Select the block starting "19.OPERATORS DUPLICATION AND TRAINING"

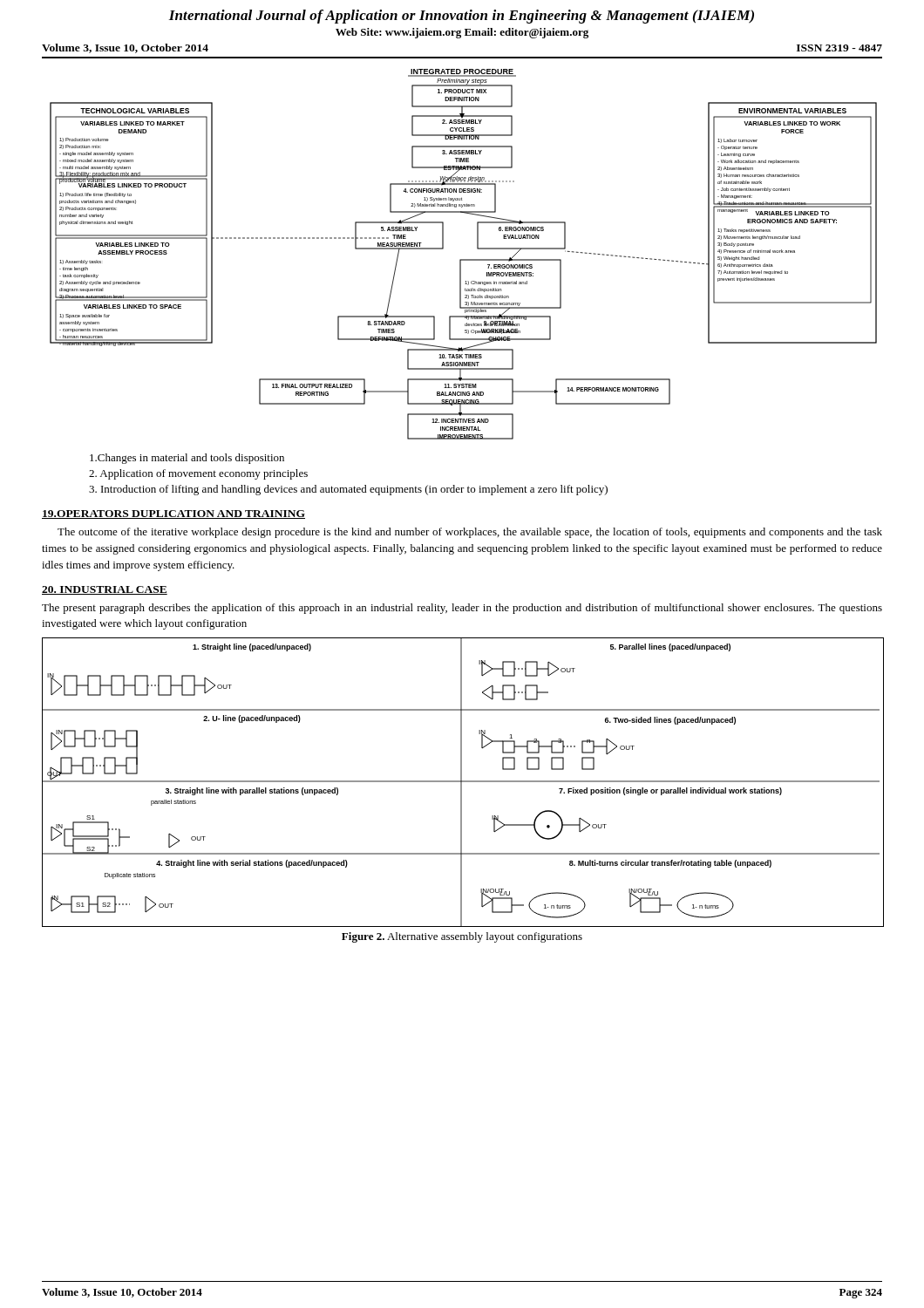pyautogui.click(x=173, y=513)
